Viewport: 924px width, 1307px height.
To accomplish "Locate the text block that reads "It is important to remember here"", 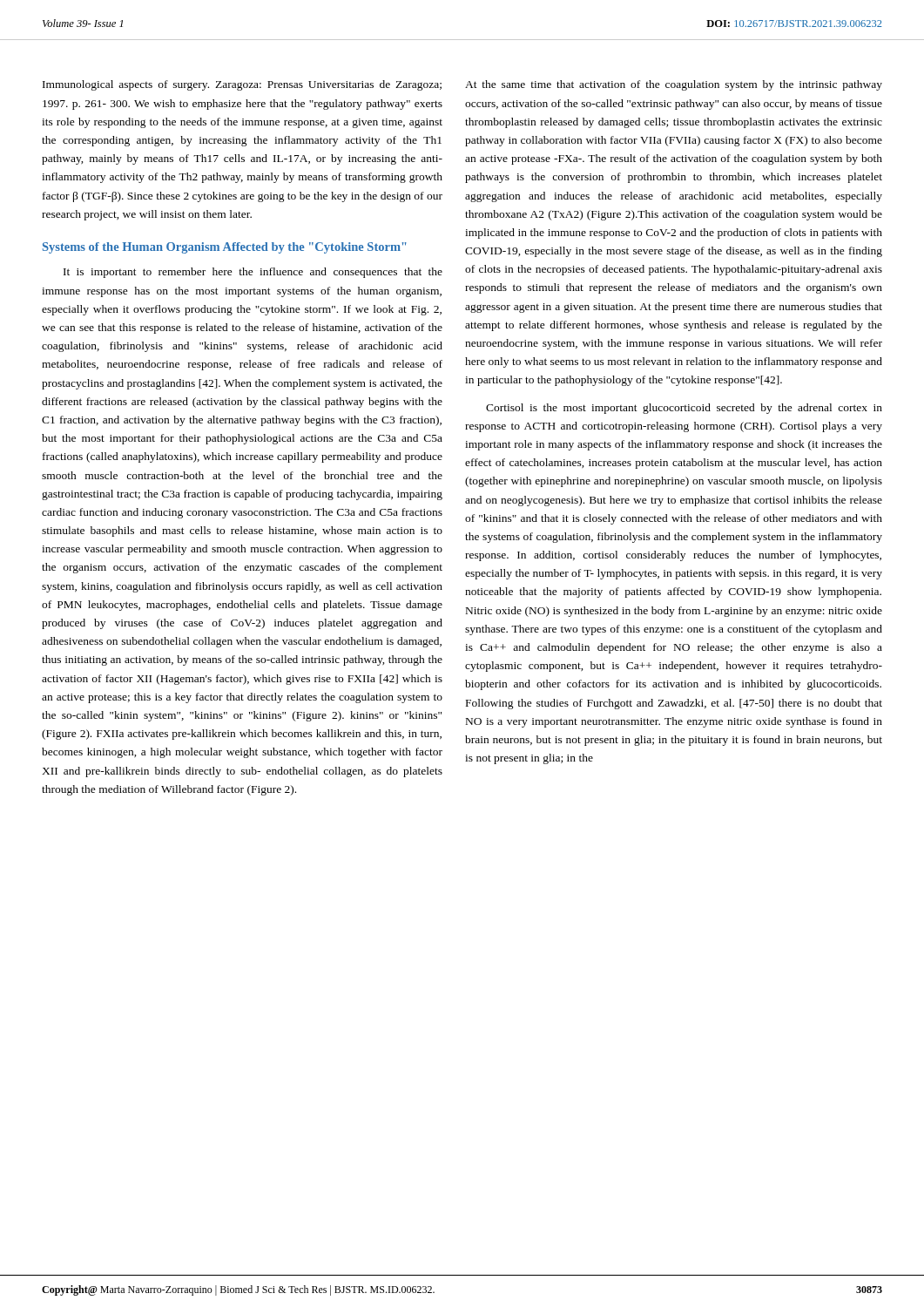I will (x=242, y=530).
